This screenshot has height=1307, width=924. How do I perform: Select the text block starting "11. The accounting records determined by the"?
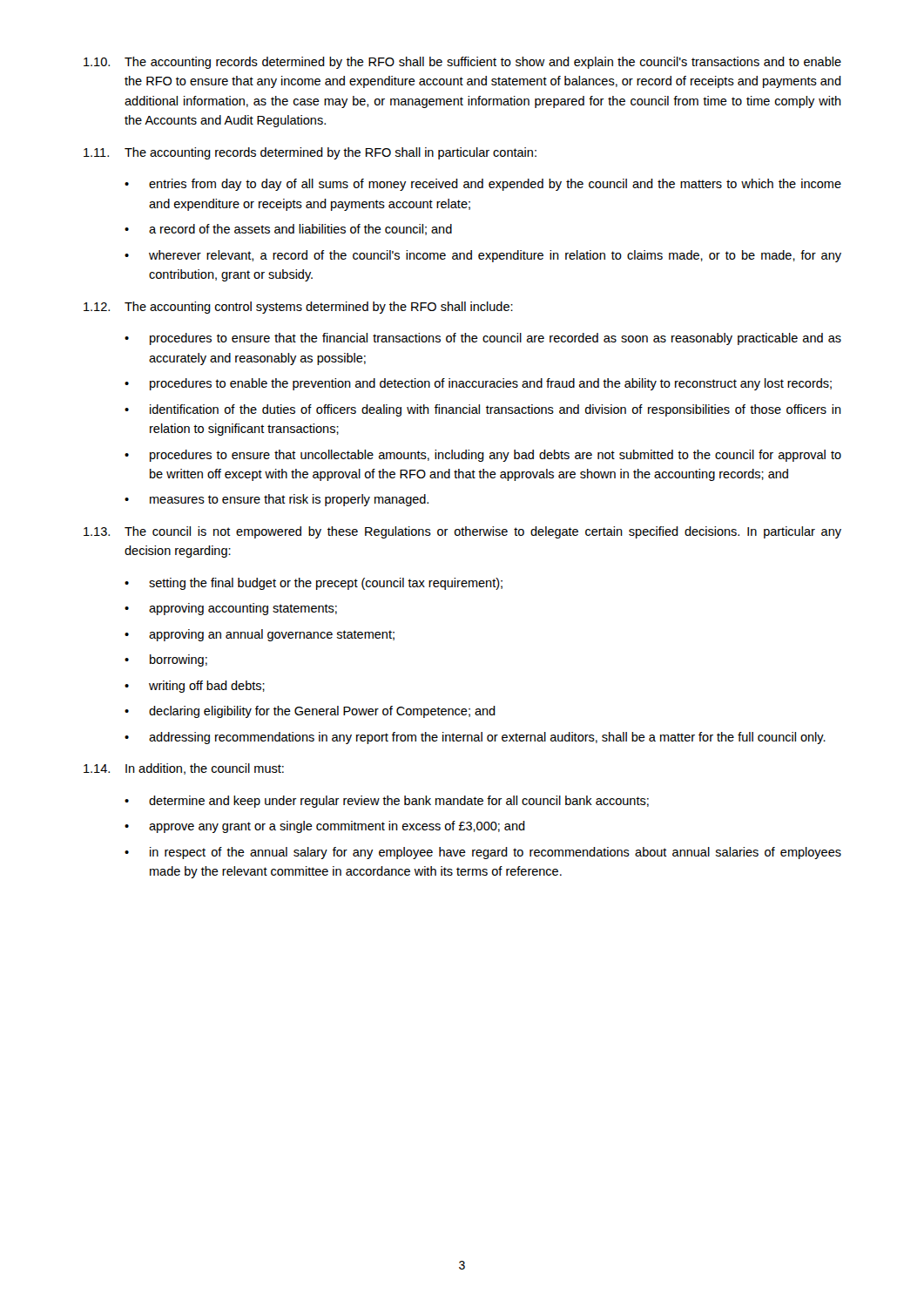coord(462,153)
